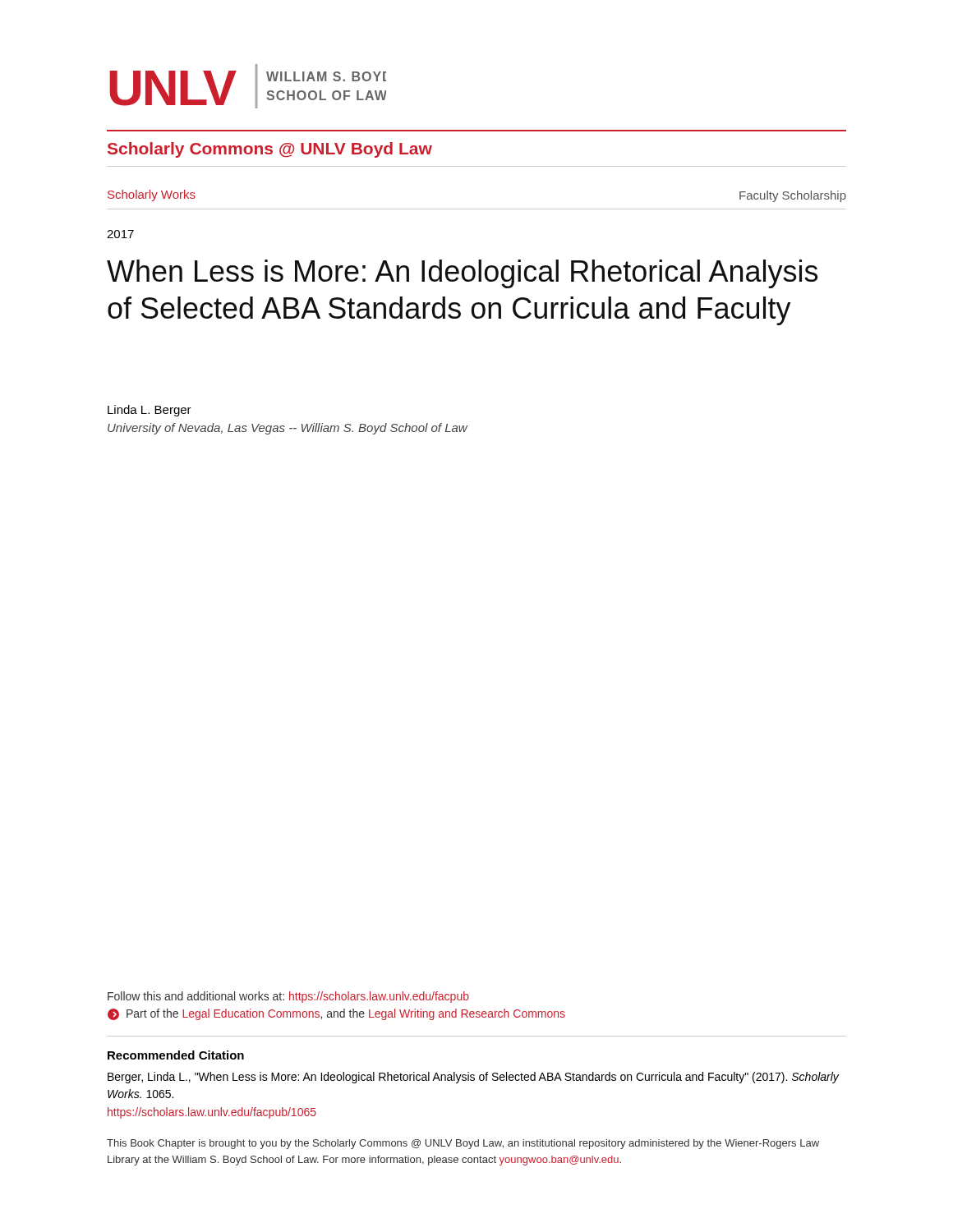Screen dimensions: 1232x953
Task: Locate the region starting "Recommended Citation"
Action: click(x=176, y=1055)
